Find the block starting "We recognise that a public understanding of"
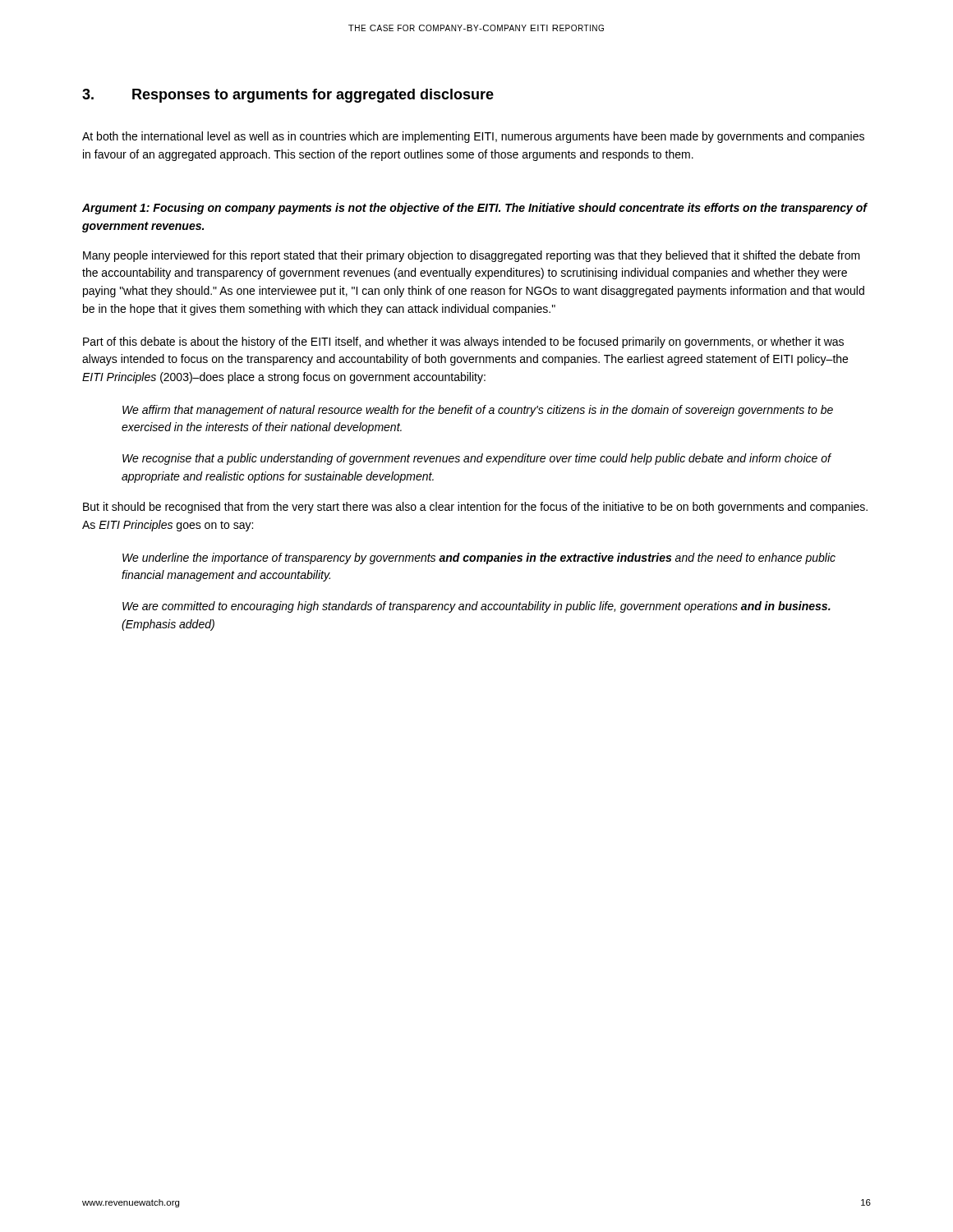953x1232 pixels. click(x=476, y=467)
